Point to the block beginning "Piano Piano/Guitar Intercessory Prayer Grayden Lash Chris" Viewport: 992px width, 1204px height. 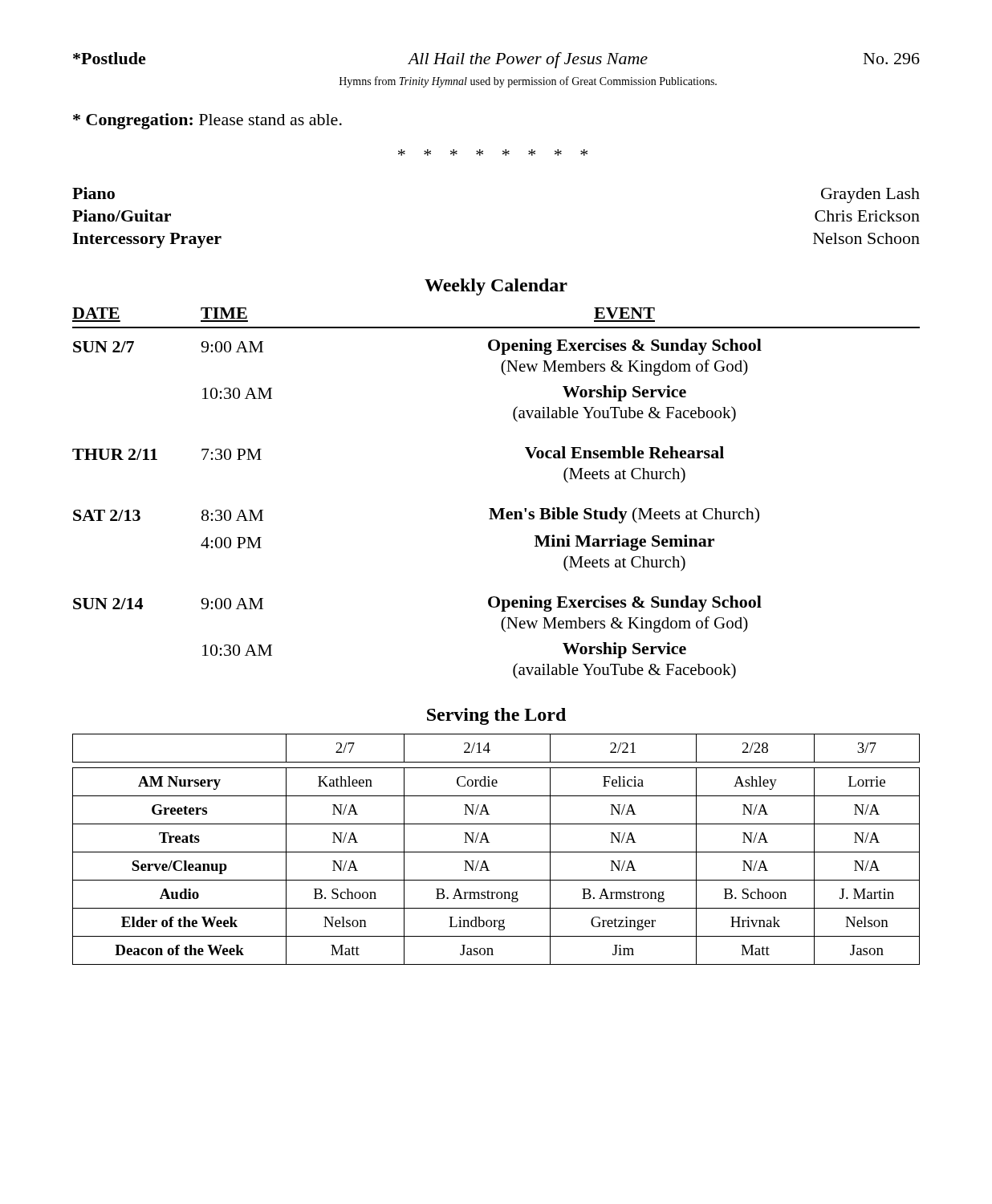[89, 195]
